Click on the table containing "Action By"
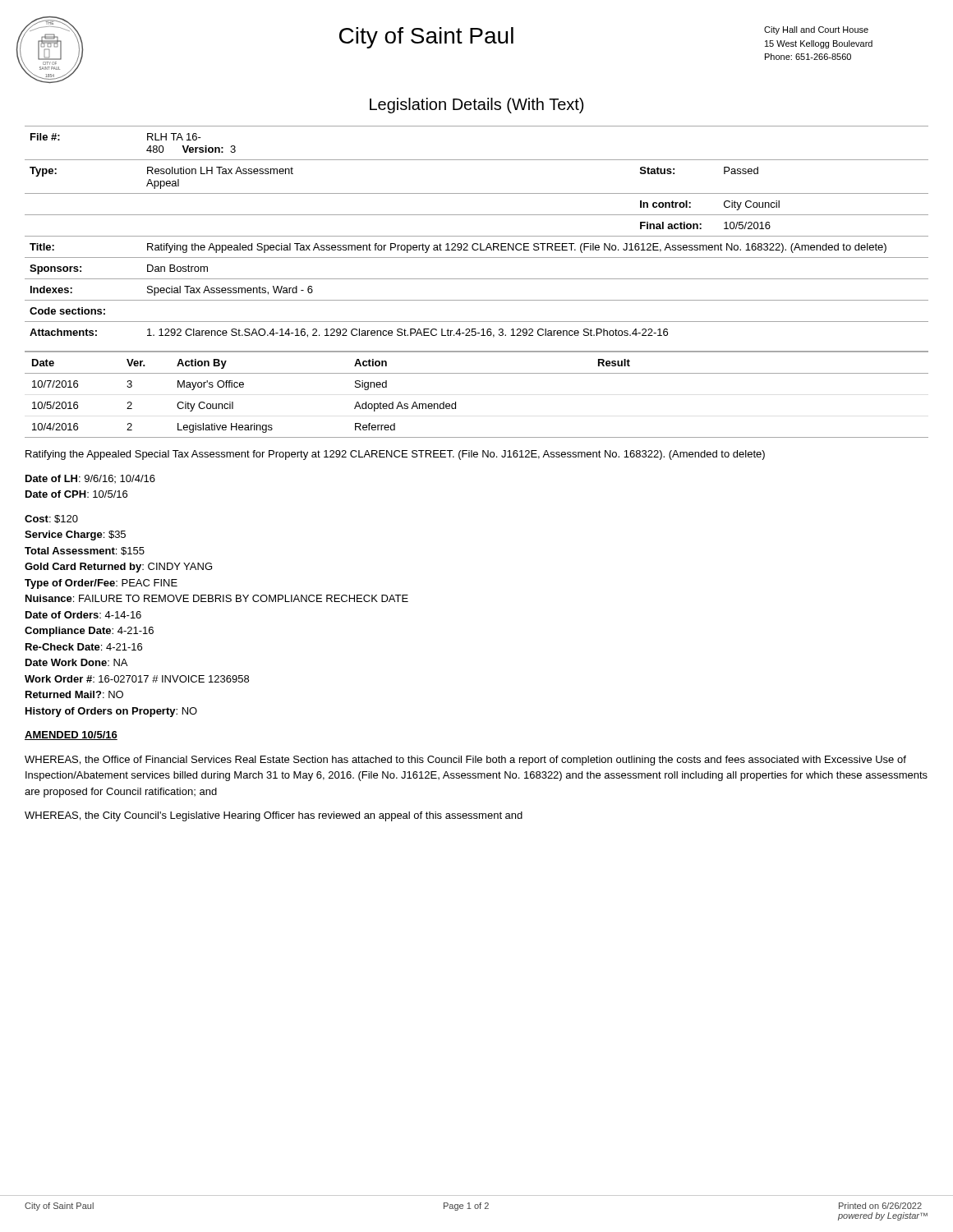Screen dimensions: 1232x953 coord(476,394)
